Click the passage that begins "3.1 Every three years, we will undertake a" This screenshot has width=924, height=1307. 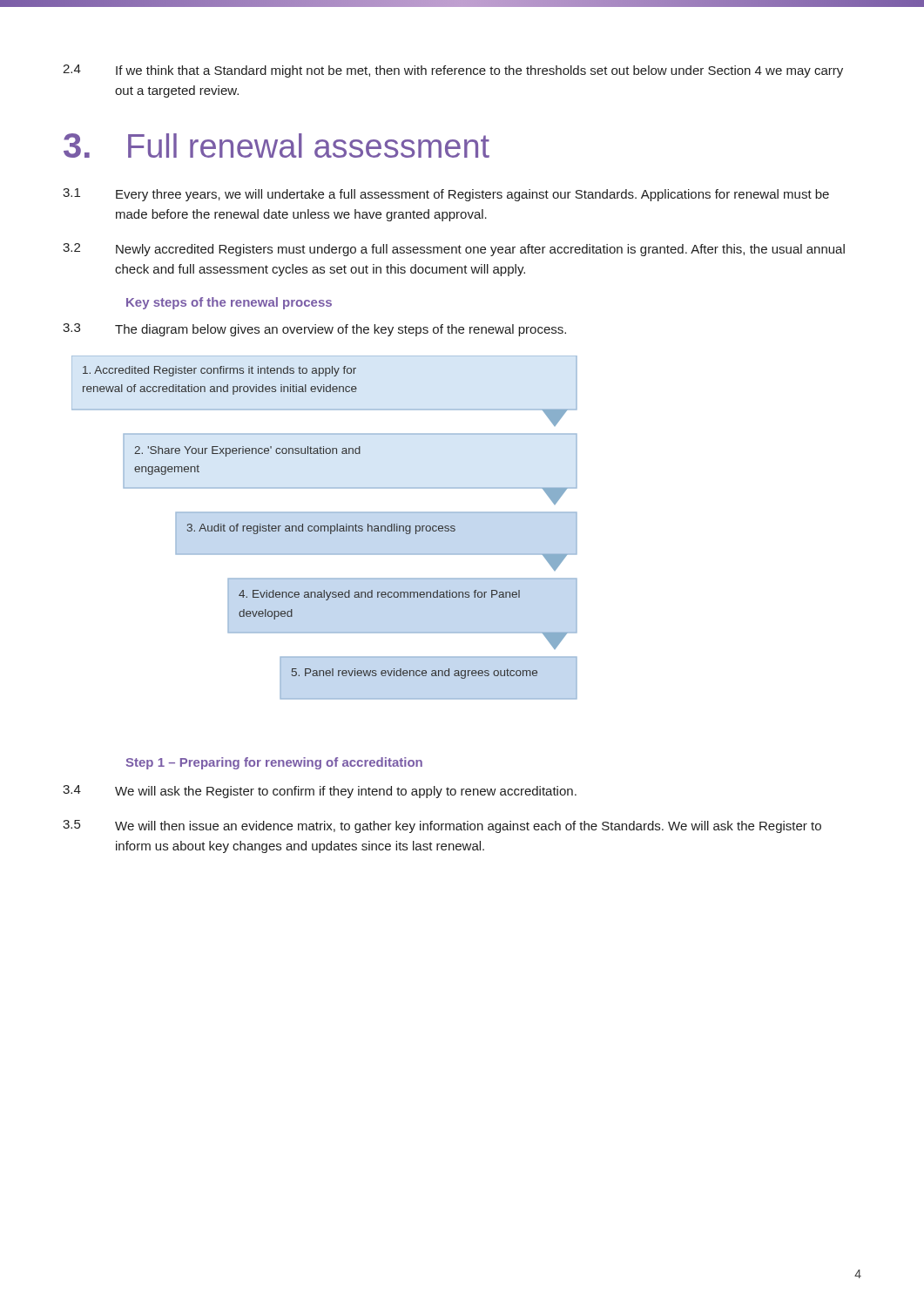[462, 204]
